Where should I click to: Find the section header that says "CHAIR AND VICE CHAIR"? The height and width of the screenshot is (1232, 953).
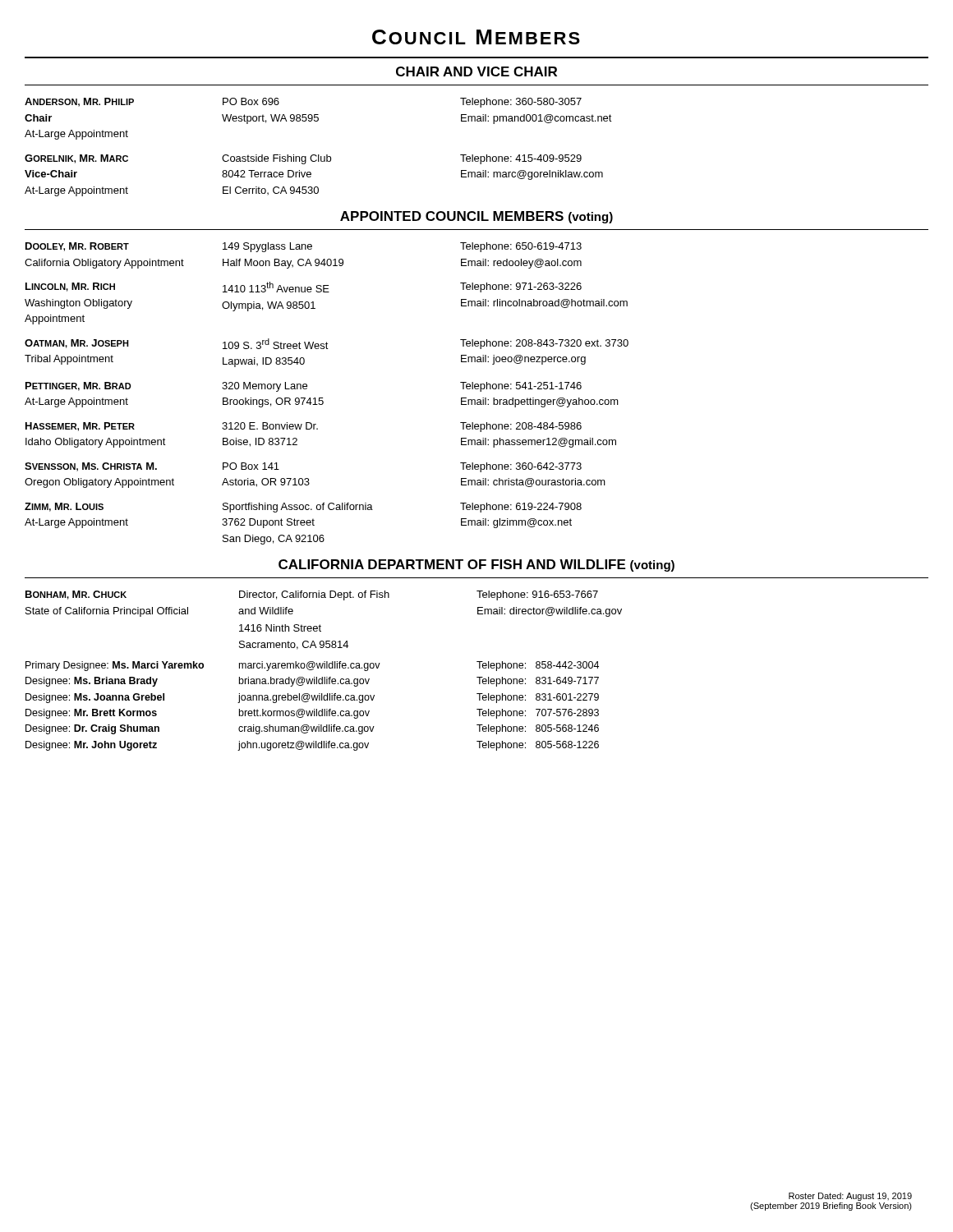pyautogui.click(x=476, y=72)
